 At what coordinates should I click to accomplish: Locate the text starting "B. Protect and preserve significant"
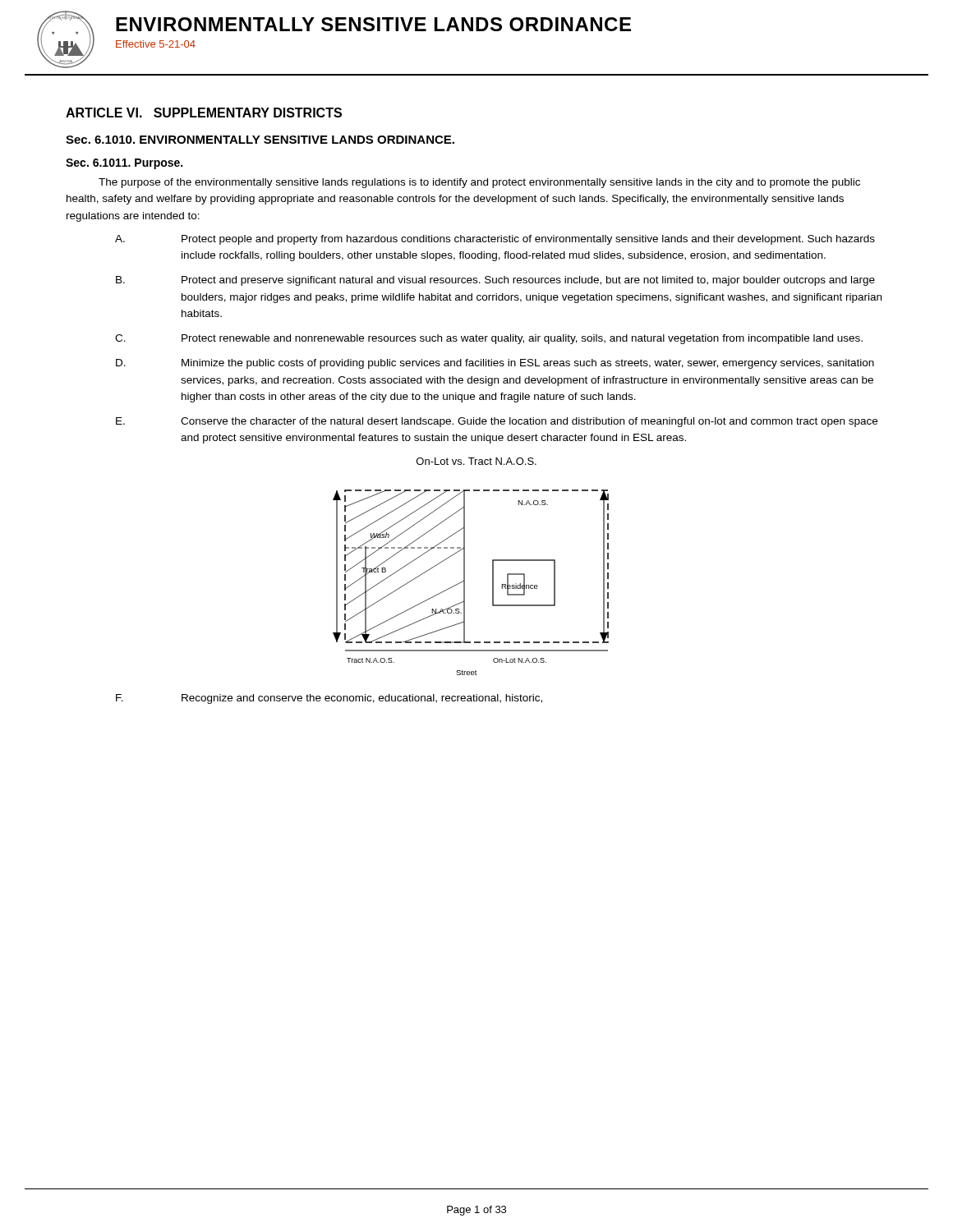pyautogui.click(x=476, y=297)
